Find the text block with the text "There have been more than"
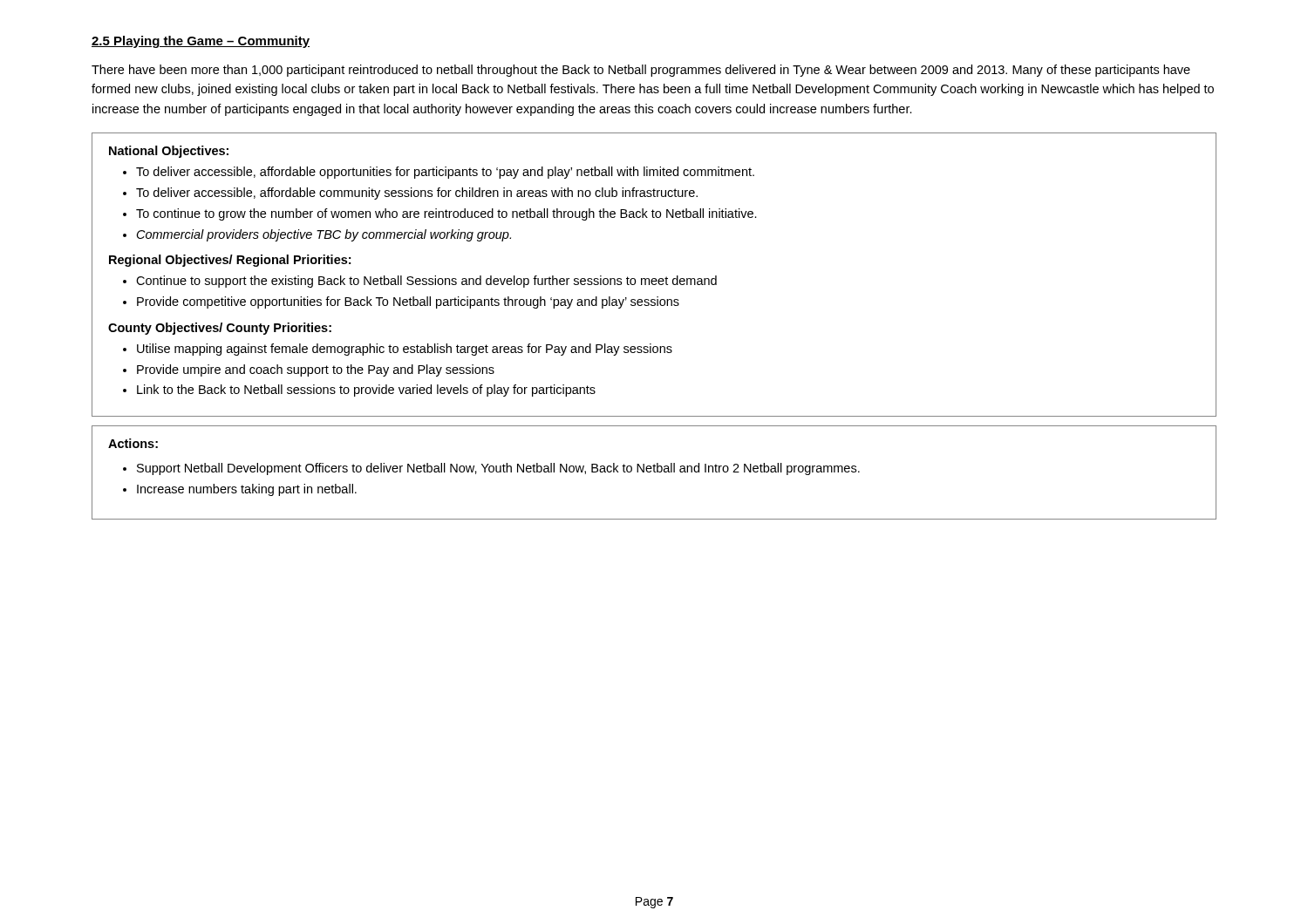This screenshot has width=1308, height=924. (653, 89)
